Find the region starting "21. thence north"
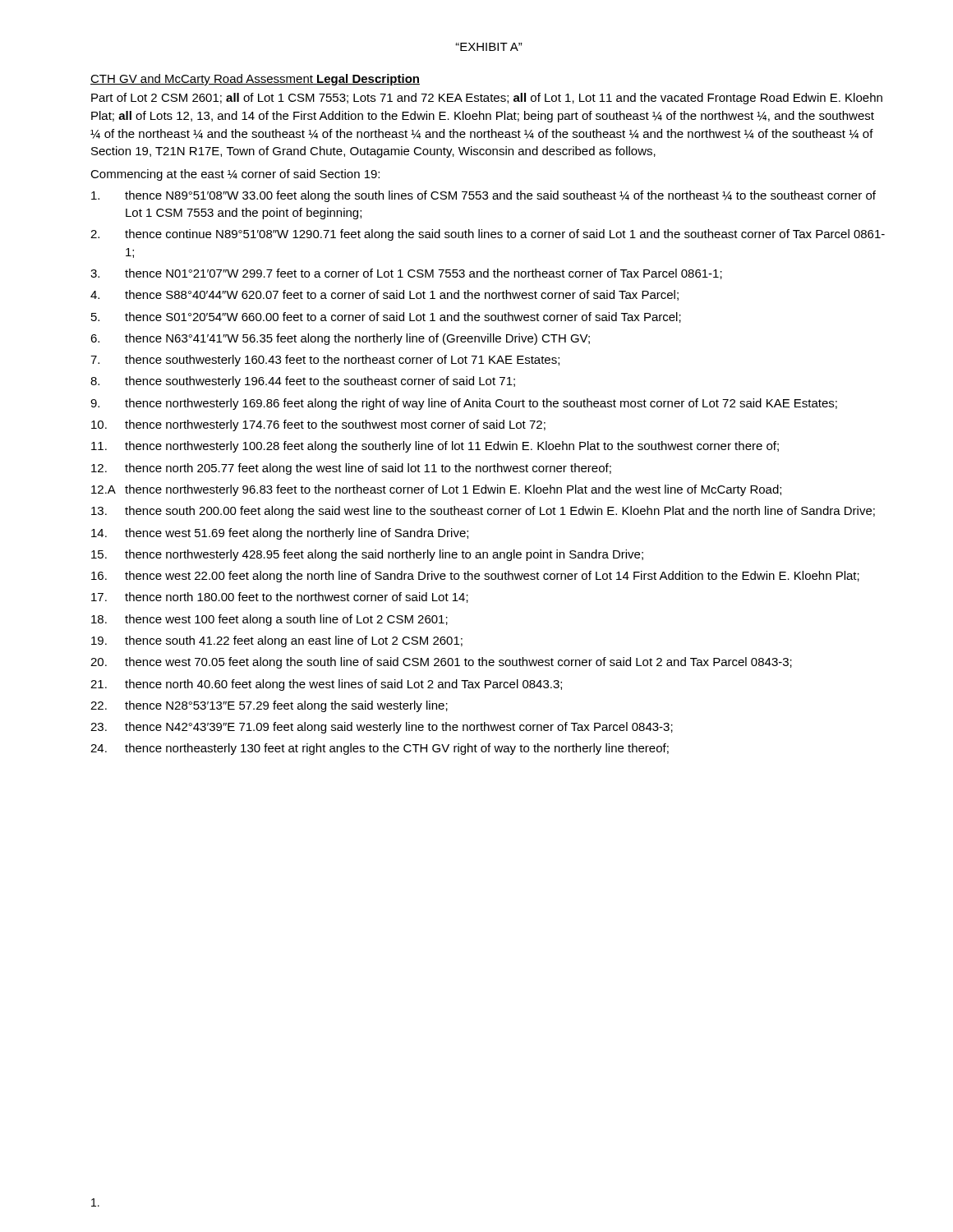The height and width of the screenshot is (1232, 953). coord(489,684)
